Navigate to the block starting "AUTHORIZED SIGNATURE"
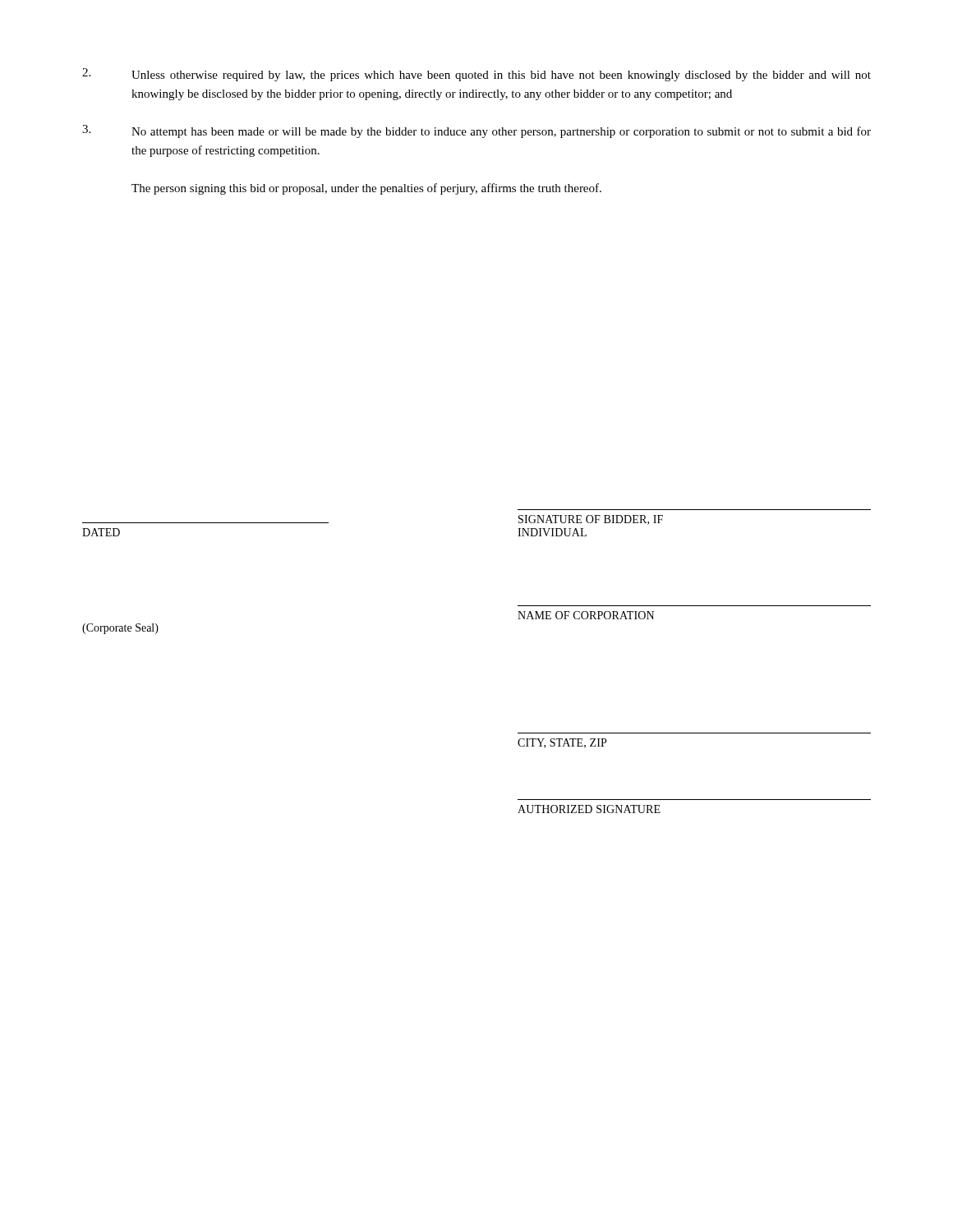Image resolution: width=953 pixels, height=1232 pixels. pos(694,808)
